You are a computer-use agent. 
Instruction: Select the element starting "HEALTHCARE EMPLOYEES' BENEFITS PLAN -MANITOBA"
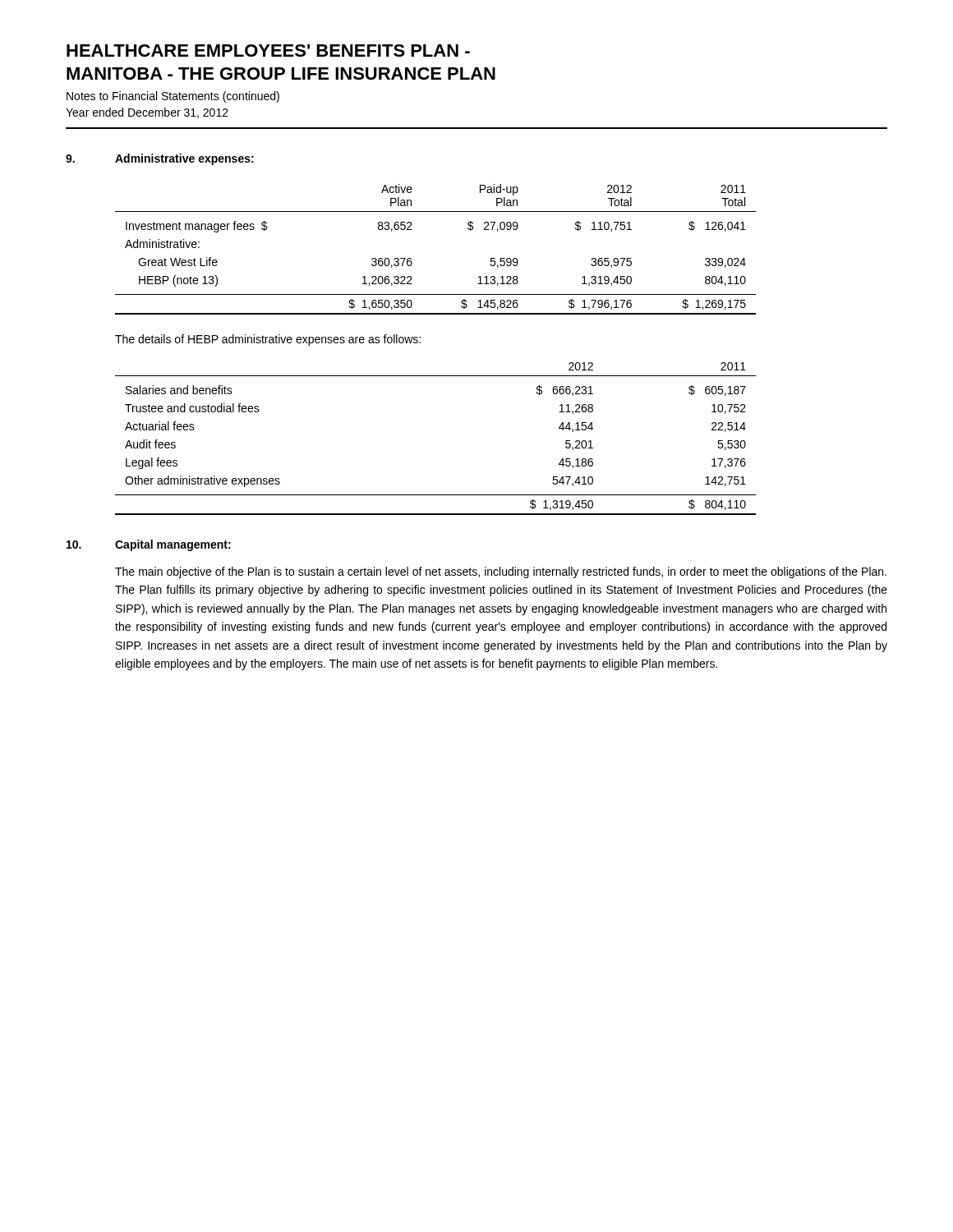(476, 62)
